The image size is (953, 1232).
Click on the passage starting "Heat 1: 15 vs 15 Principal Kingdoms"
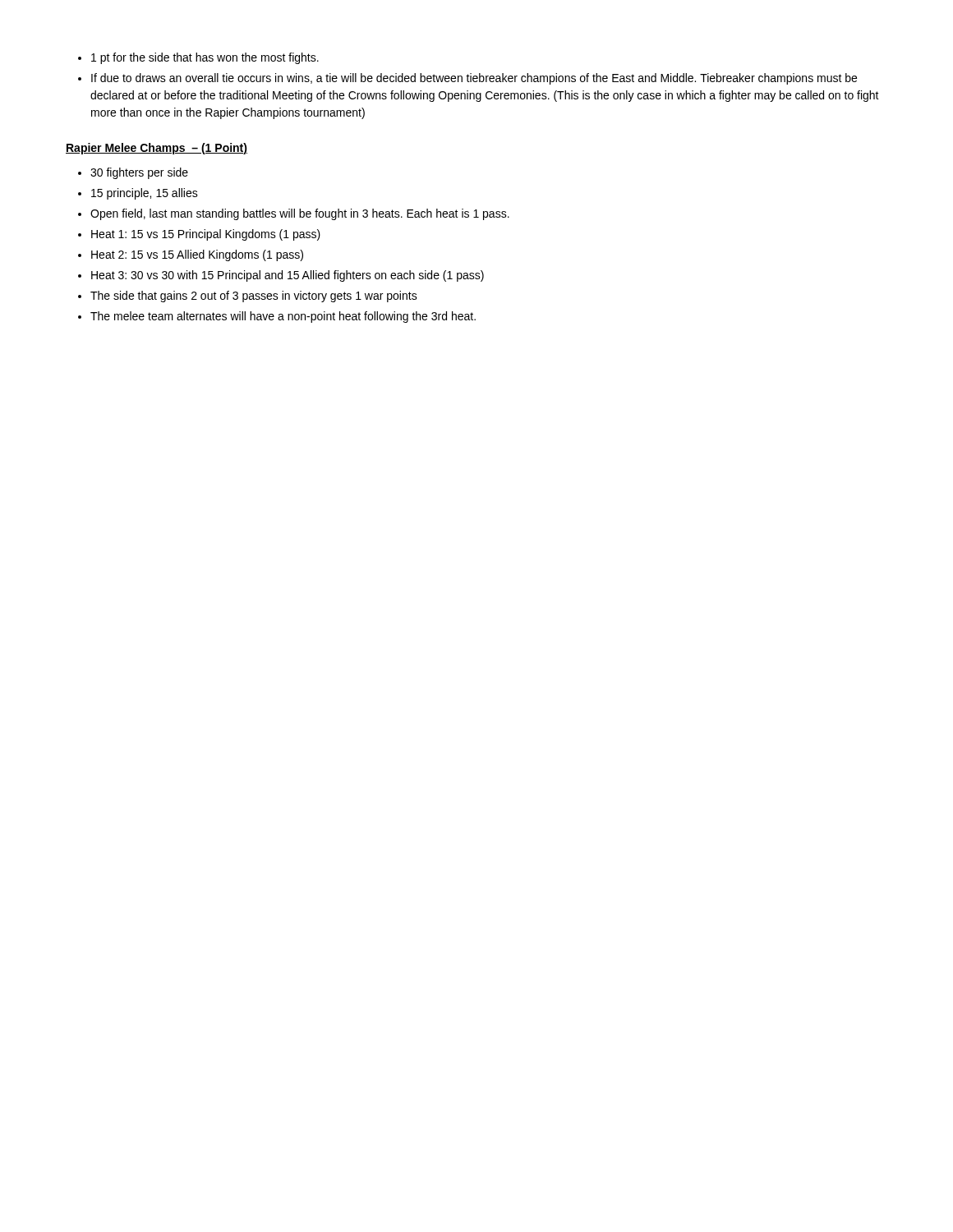pos(206,235)
